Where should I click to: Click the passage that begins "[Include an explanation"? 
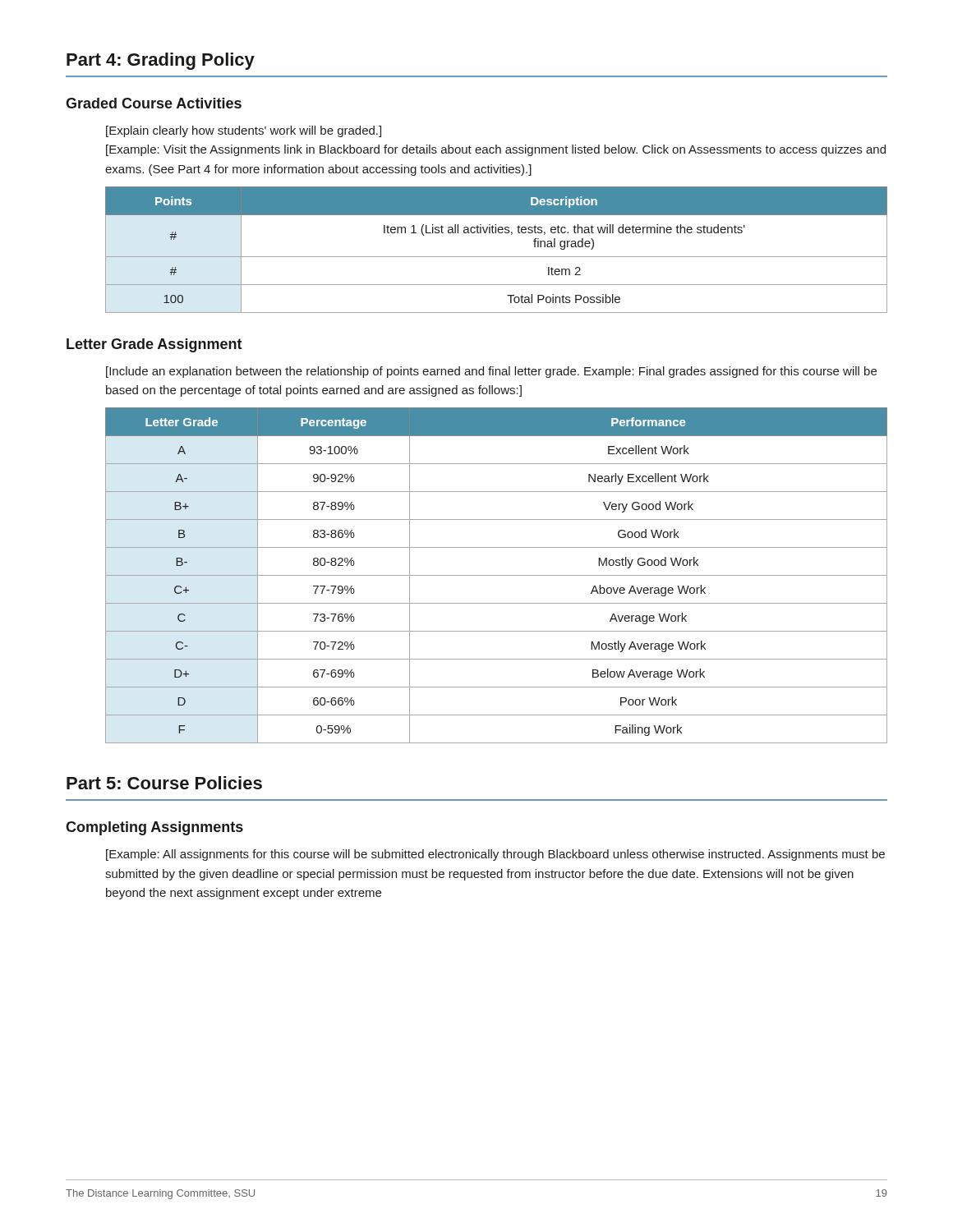click(x=491, y=380)
